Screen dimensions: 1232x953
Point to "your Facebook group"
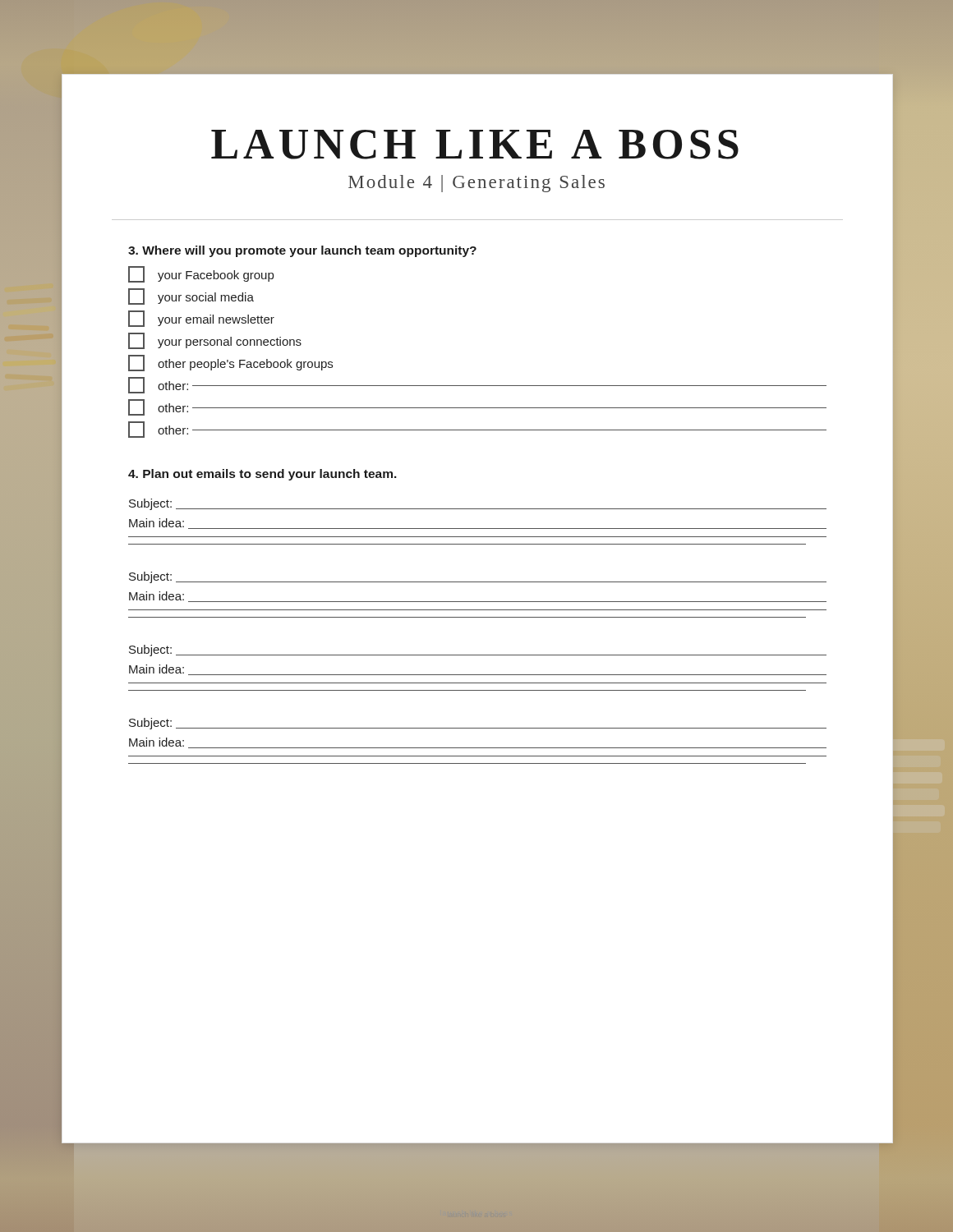point(201,274)
